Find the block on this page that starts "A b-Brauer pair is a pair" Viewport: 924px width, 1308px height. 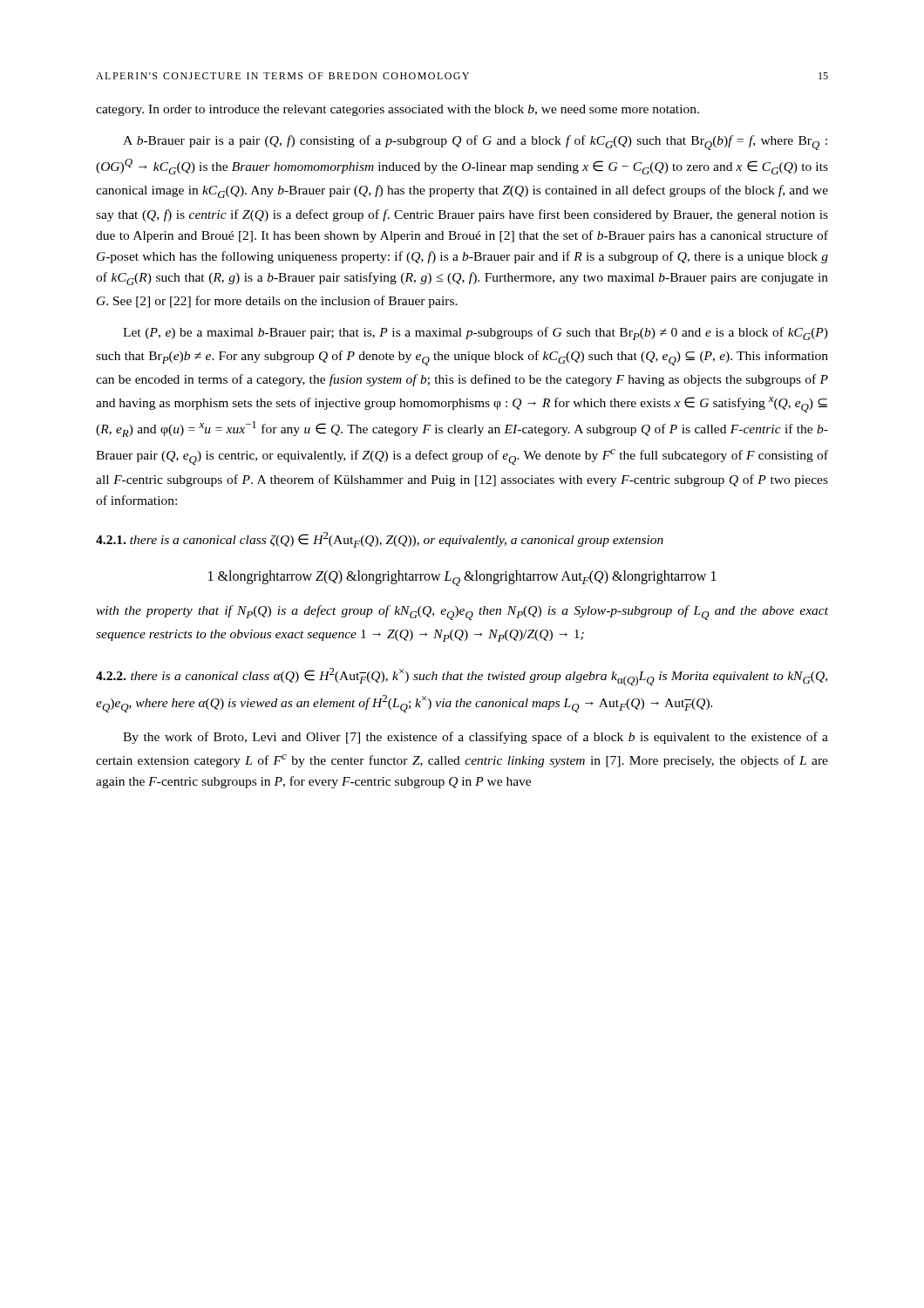coord(462,220)
